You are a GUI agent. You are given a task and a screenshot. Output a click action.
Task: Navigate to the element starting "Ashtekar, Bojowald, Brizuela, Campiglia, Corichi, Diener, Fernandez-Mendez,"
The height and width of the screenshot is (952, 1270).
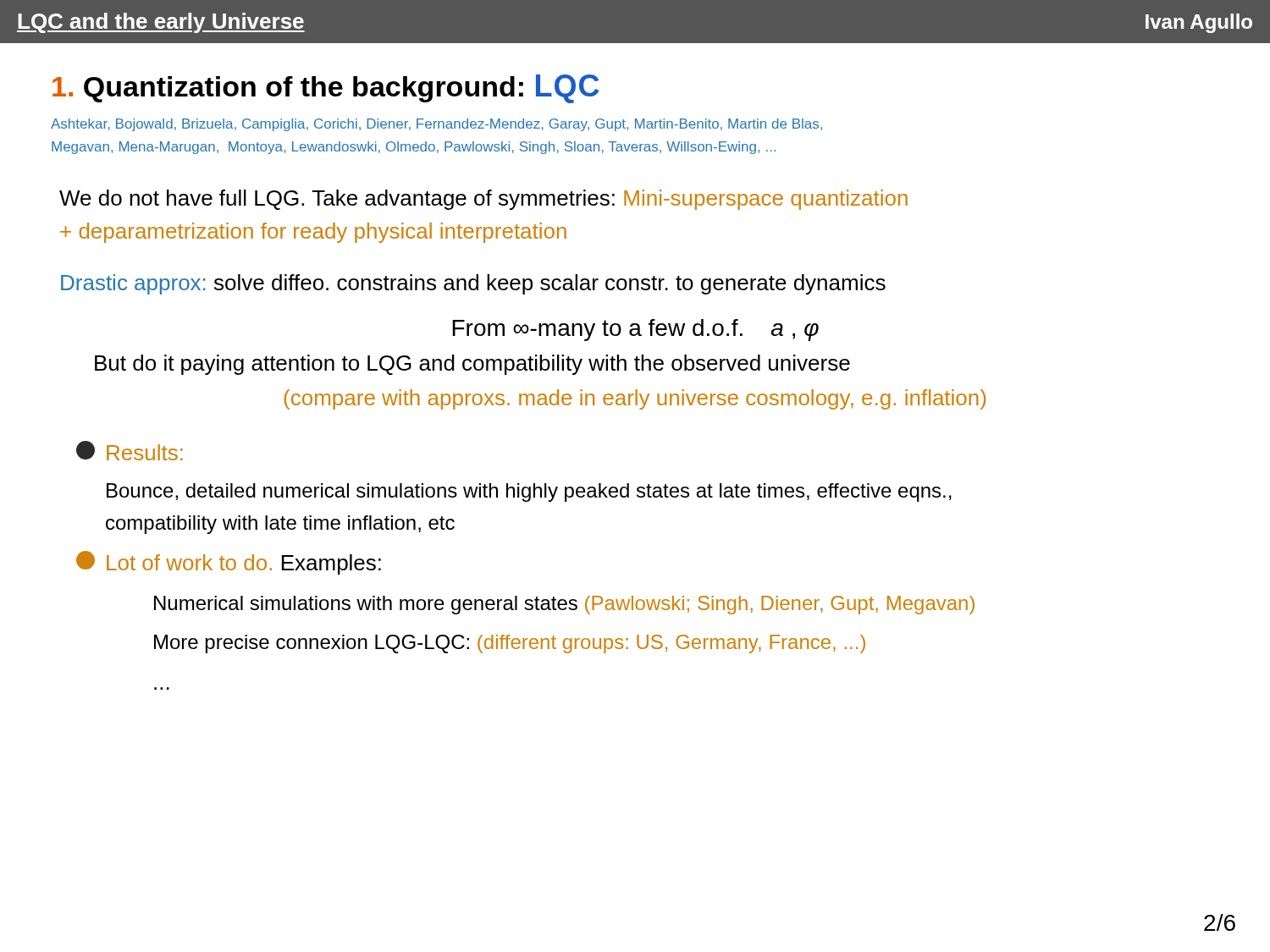click(437, 135)
